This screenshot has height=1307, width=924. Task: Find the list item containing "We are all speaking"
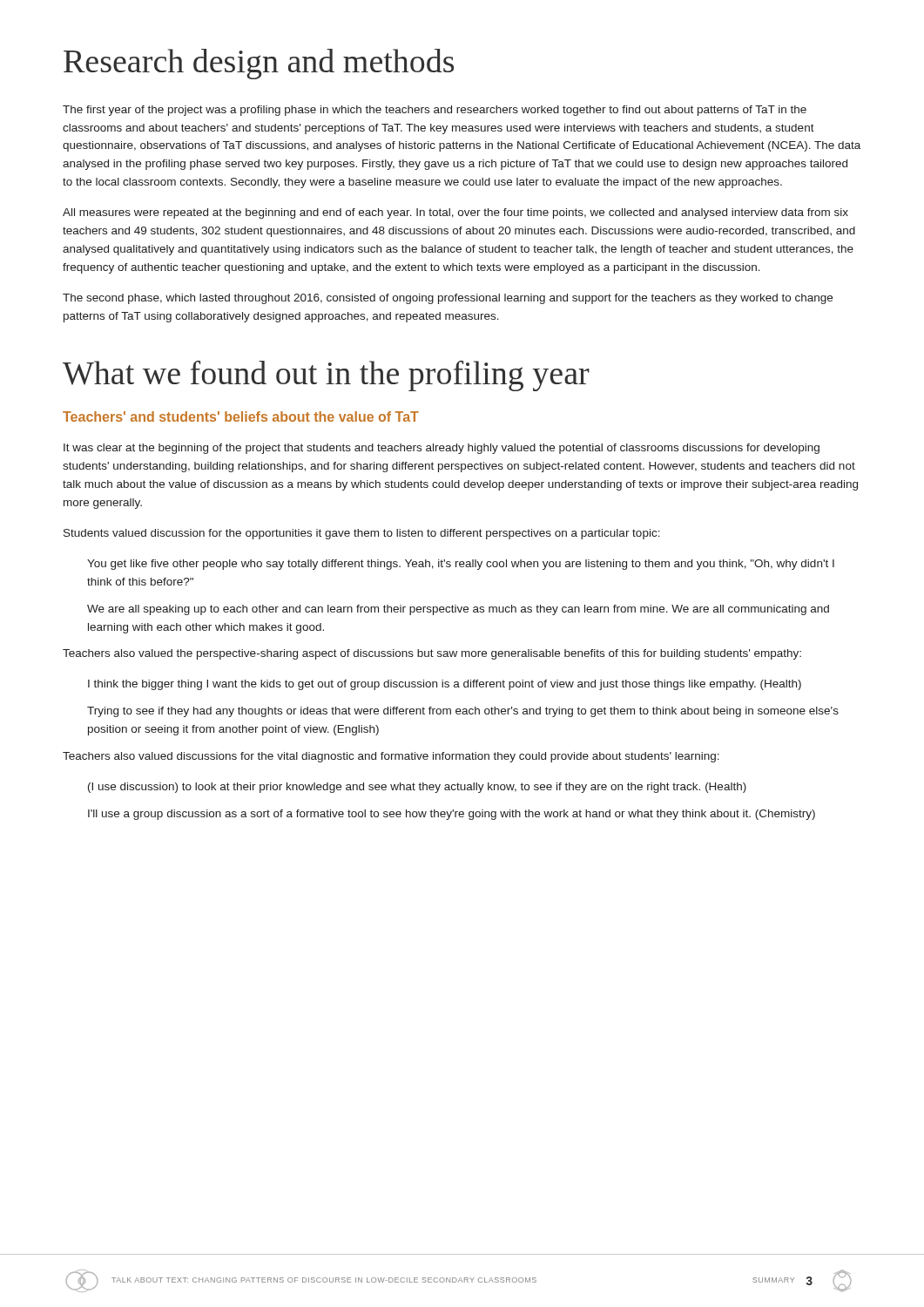point(474,618)
